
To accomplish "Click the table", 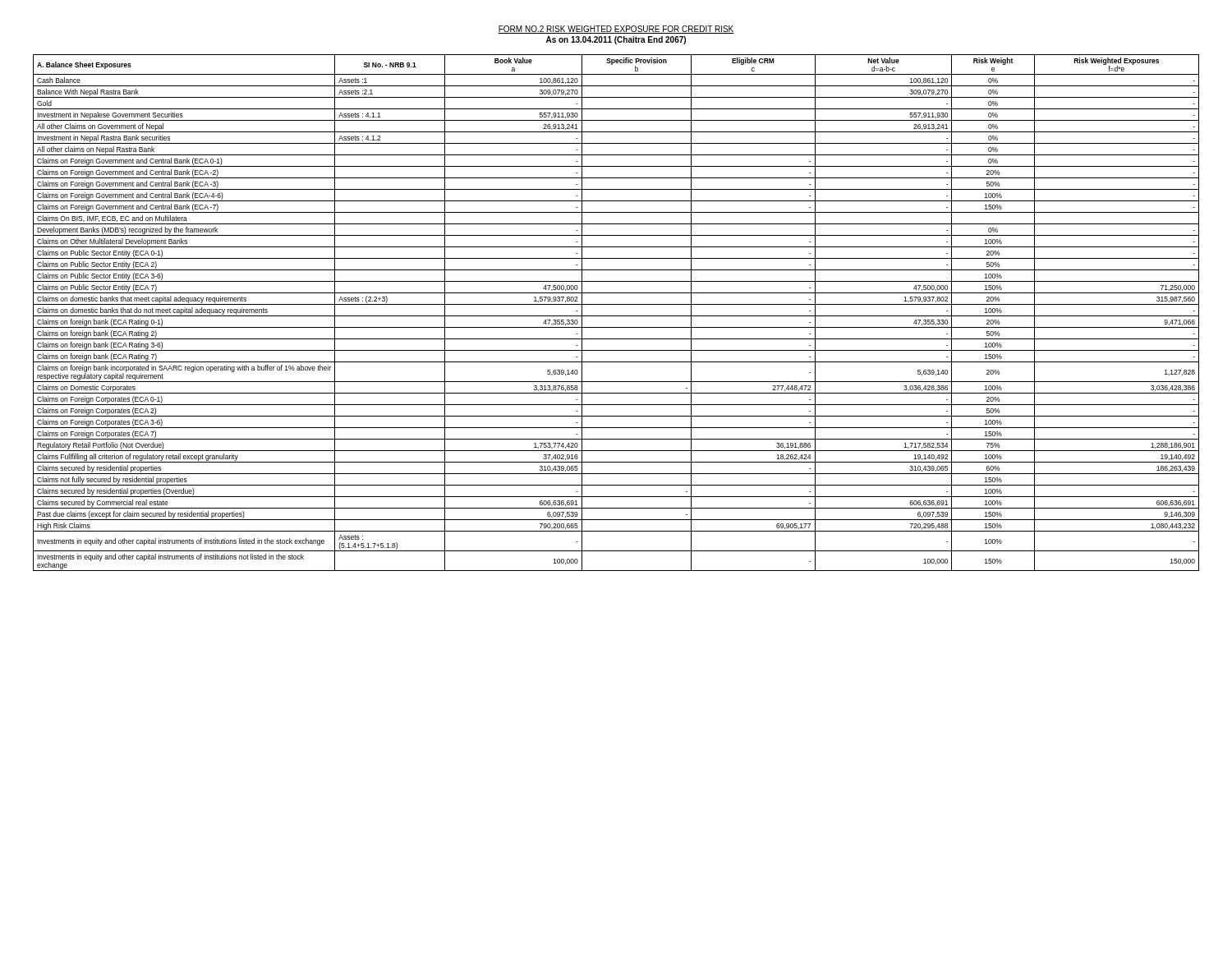I will pos(616,313).
